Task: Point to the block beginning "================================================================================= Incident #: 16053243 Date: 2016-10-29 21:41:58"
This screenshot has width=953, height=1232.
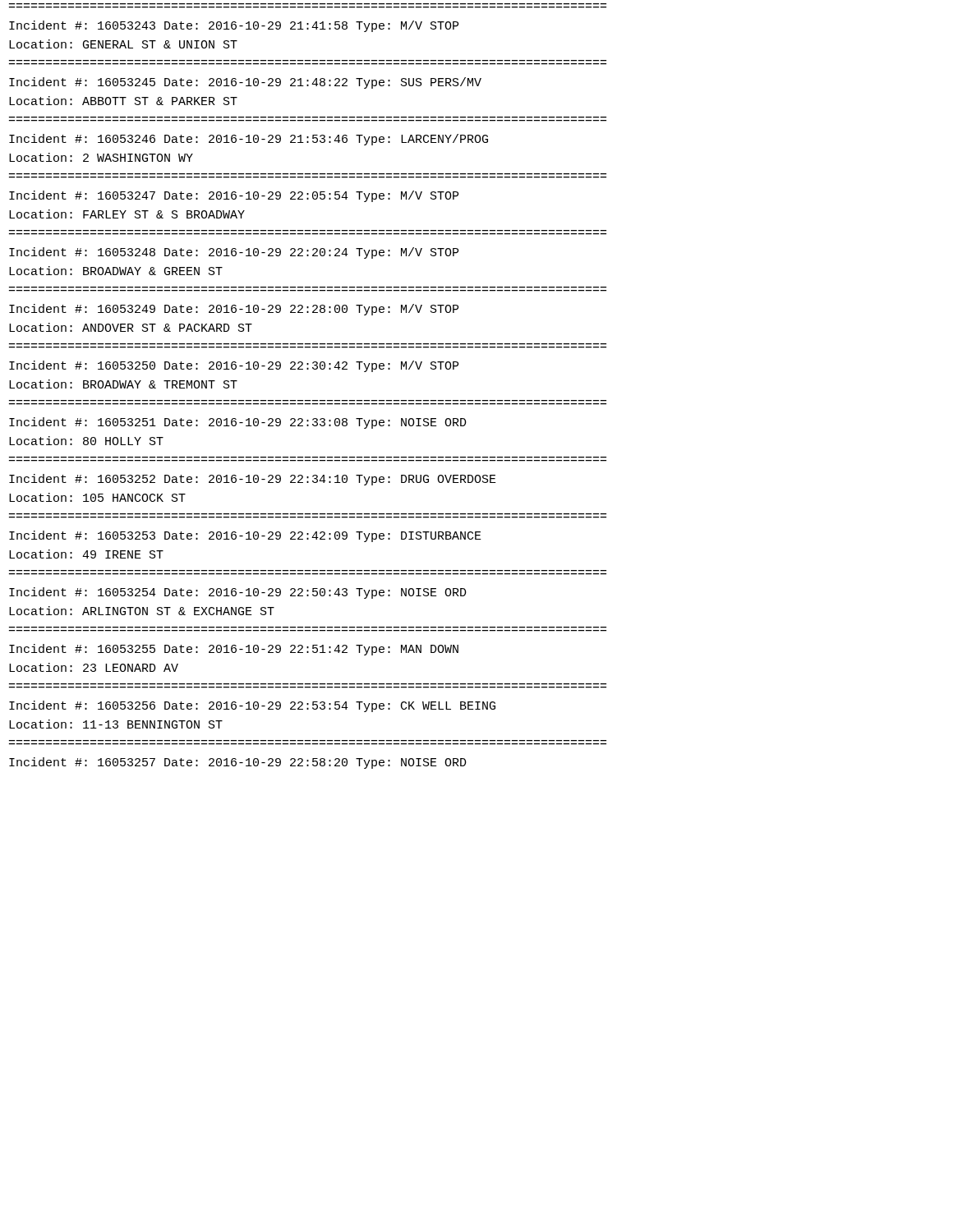Action: [x=234, y=26]
